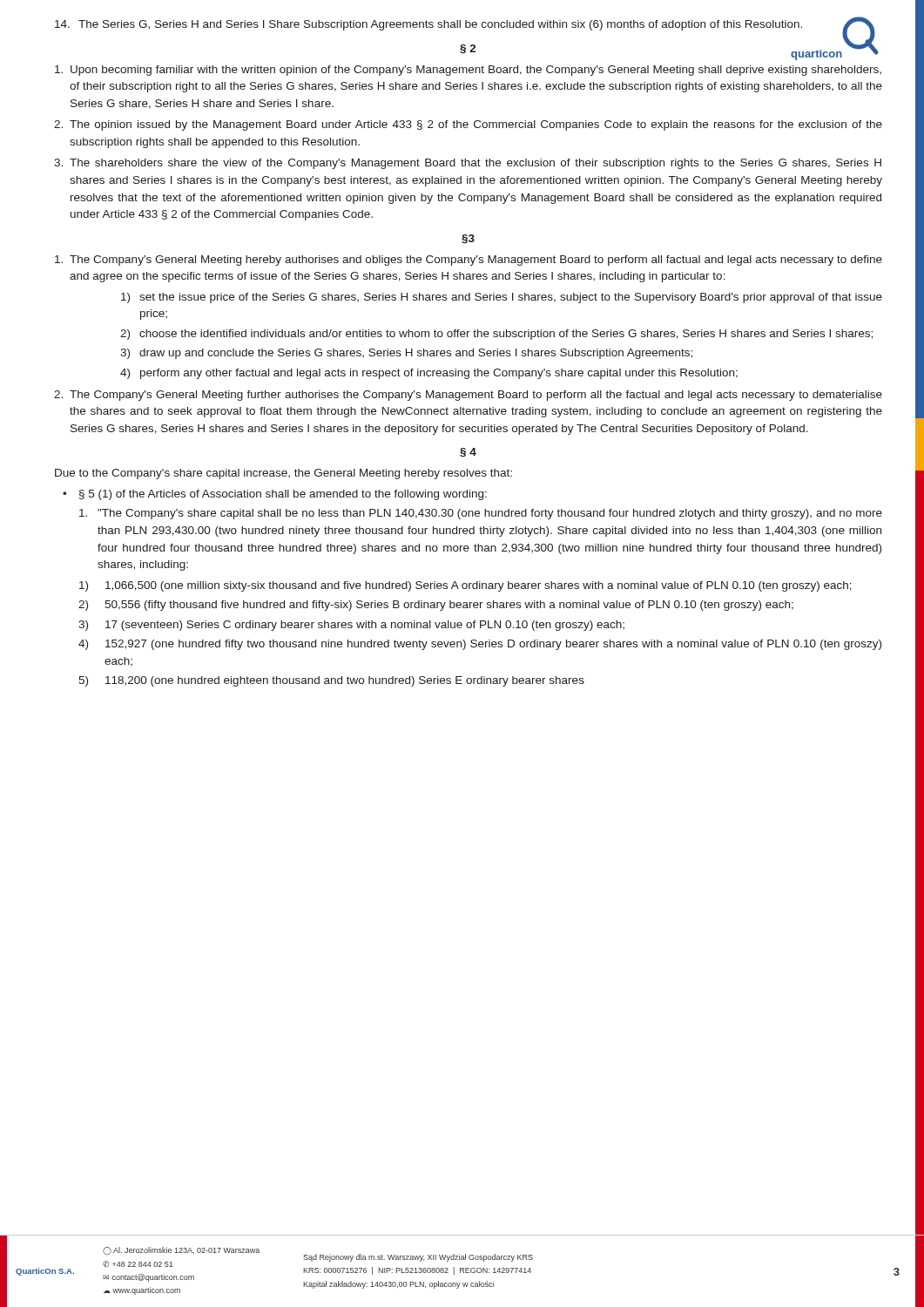Click on the list item that says "The Company's General Meeting hereby authorises and obliges"
Image resolution: width=924 pixels, height=1307 pixels.
coord(468,268)
